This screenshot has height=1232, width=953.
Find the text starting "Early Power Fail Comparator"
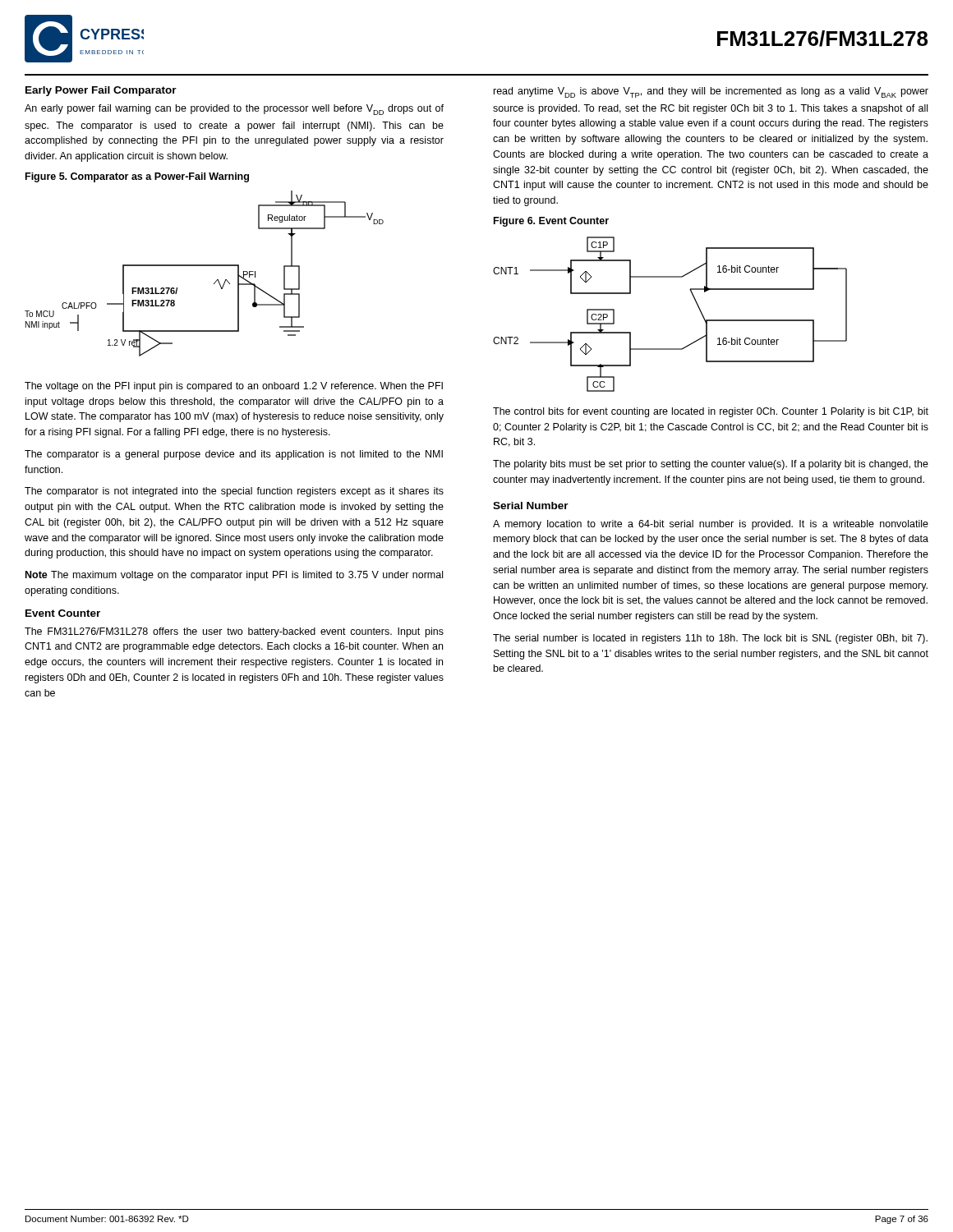coord(100,90)
